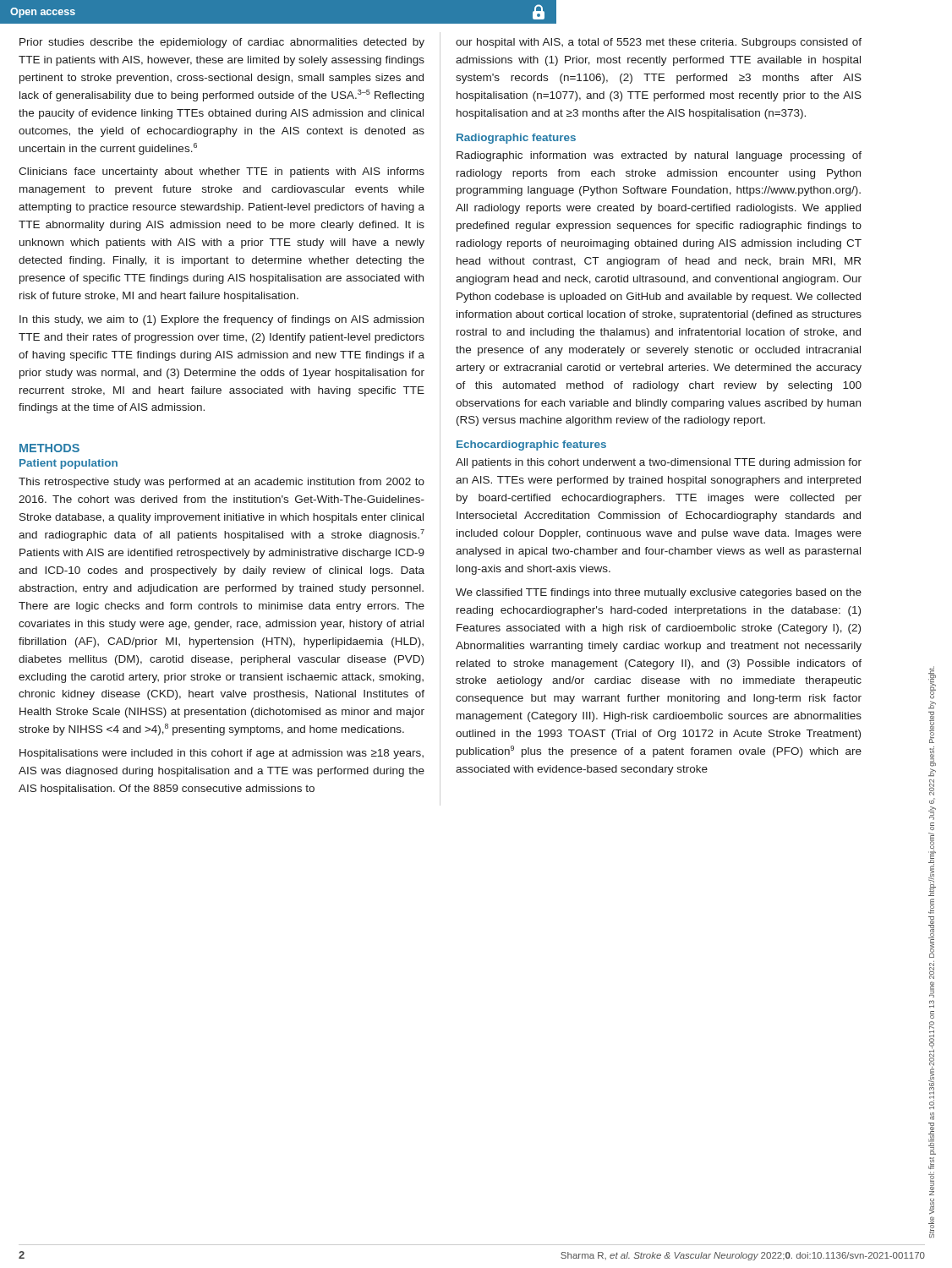Click where it says "Echocardiographic features"
Image resolution: width=952 pixels, height=1268 pixels.
(x=531, y=445)
